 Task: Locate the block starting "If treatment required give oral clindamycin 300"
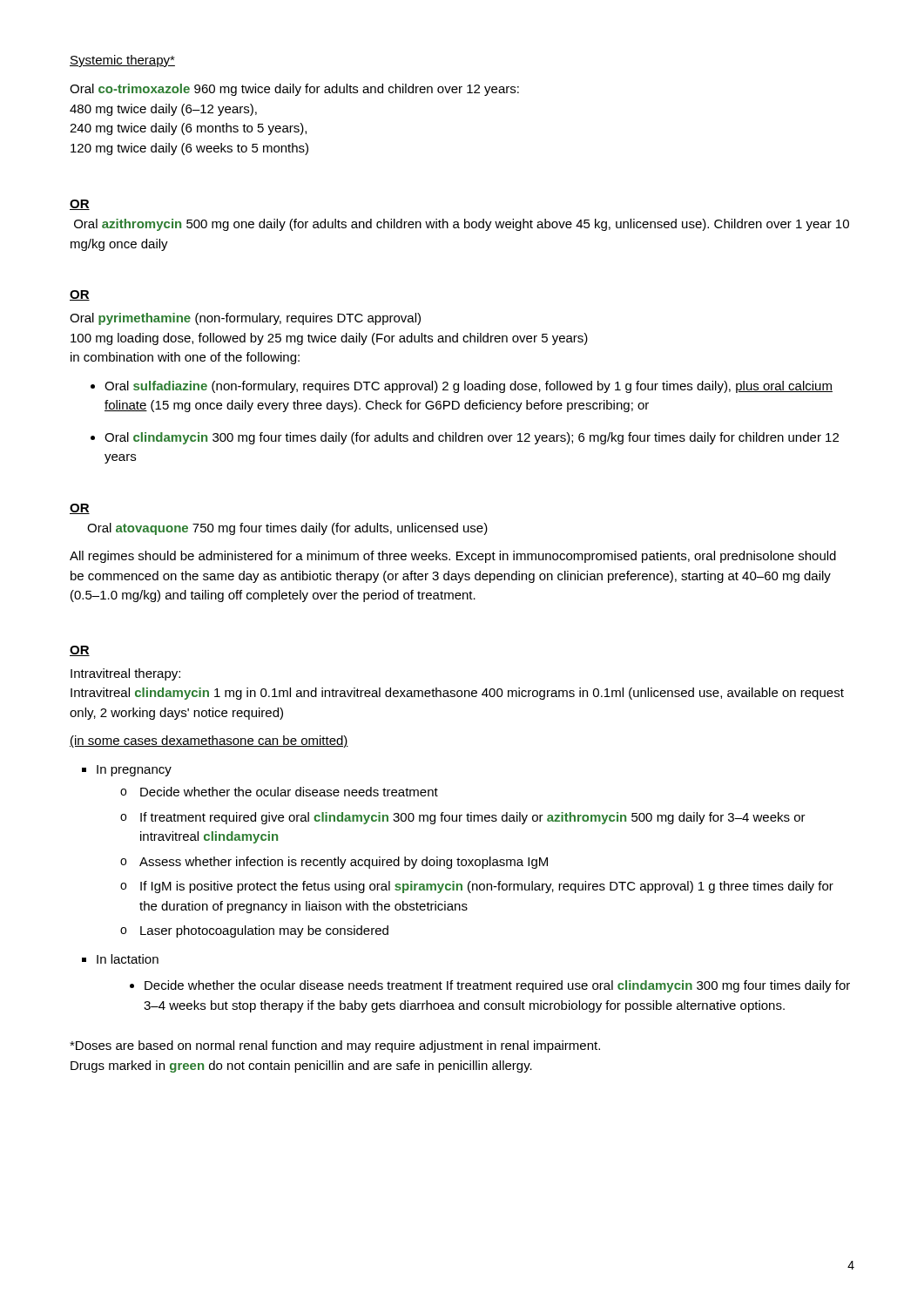coord(472,826)
